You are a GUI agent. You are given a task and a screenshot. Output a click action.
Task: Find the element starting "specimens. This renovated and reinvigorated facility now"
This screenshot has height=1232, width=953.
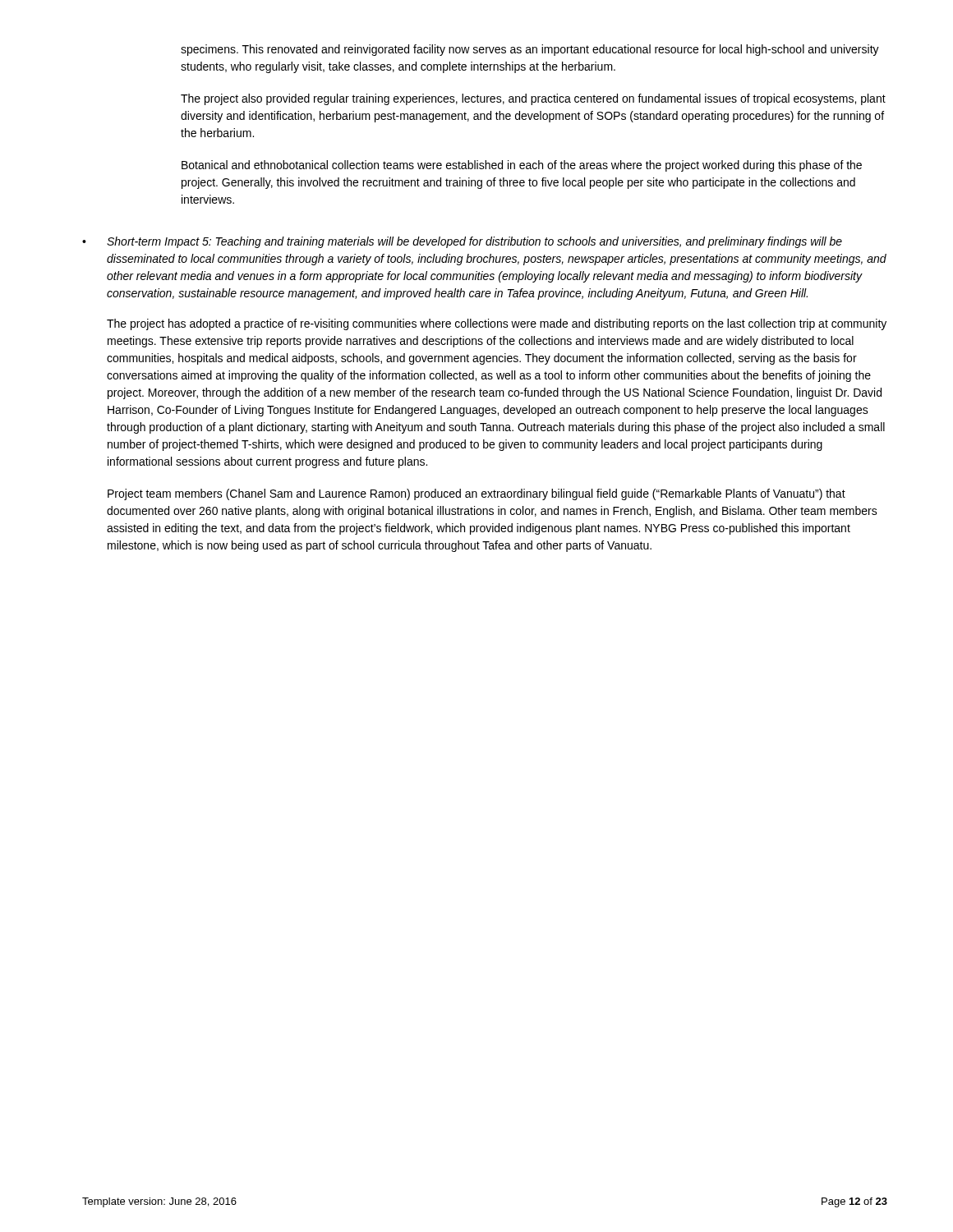click(530, 58)
